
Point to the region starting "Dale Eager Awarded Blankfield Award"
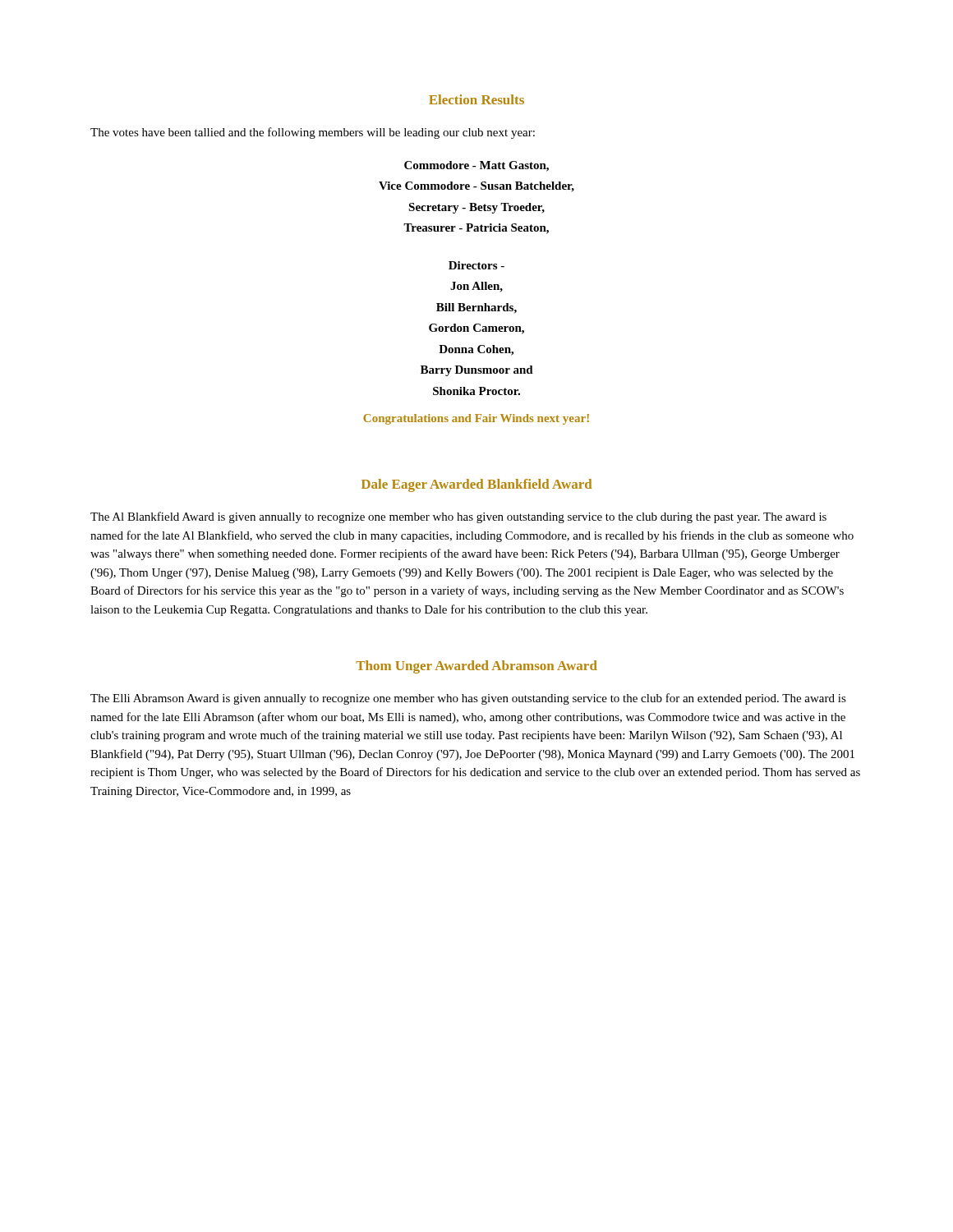tap(476, 484)
